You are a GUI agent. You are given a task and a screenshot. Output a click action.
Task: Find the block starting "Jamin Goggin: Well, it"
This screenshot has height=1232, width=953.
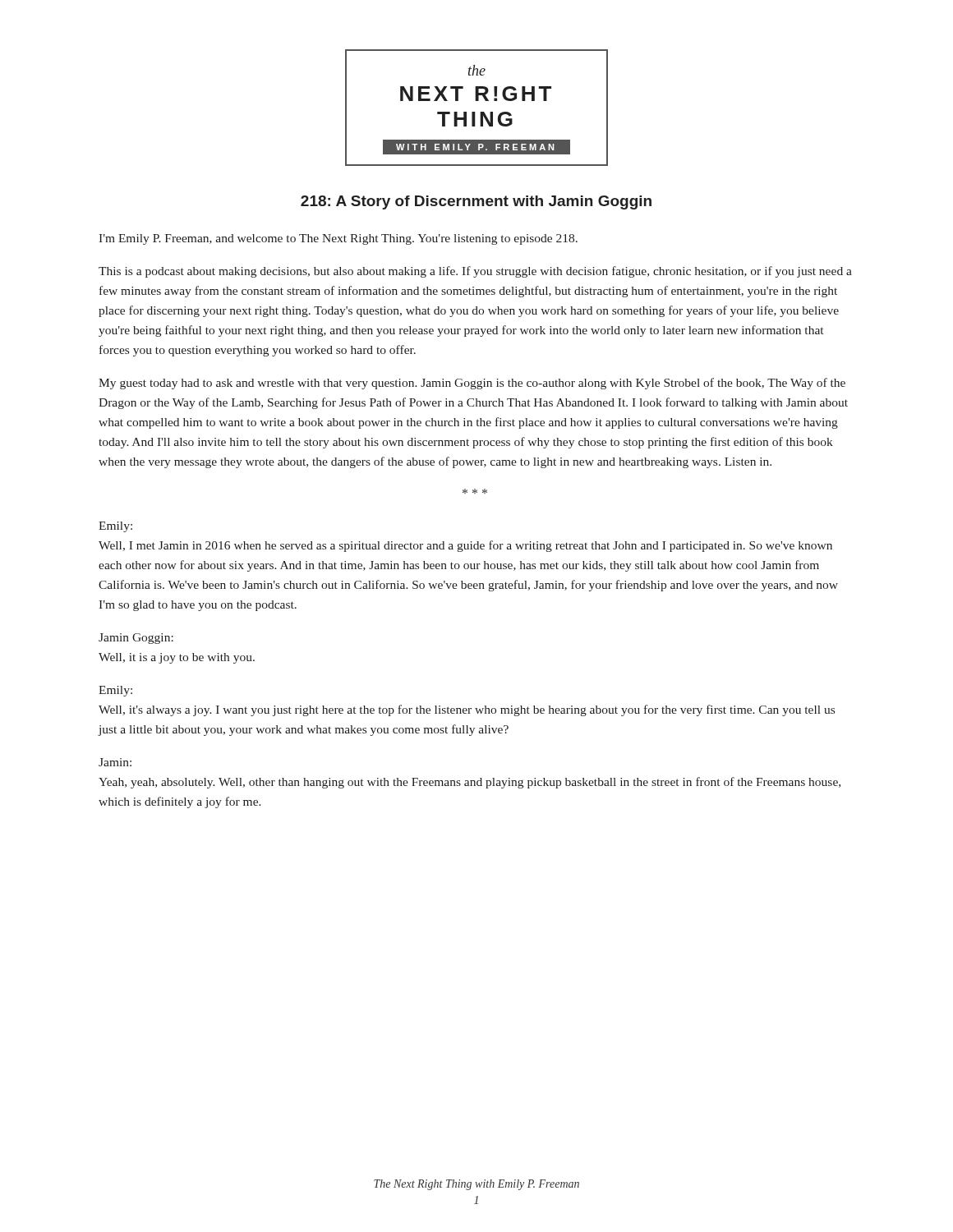[x=177, y=647]
